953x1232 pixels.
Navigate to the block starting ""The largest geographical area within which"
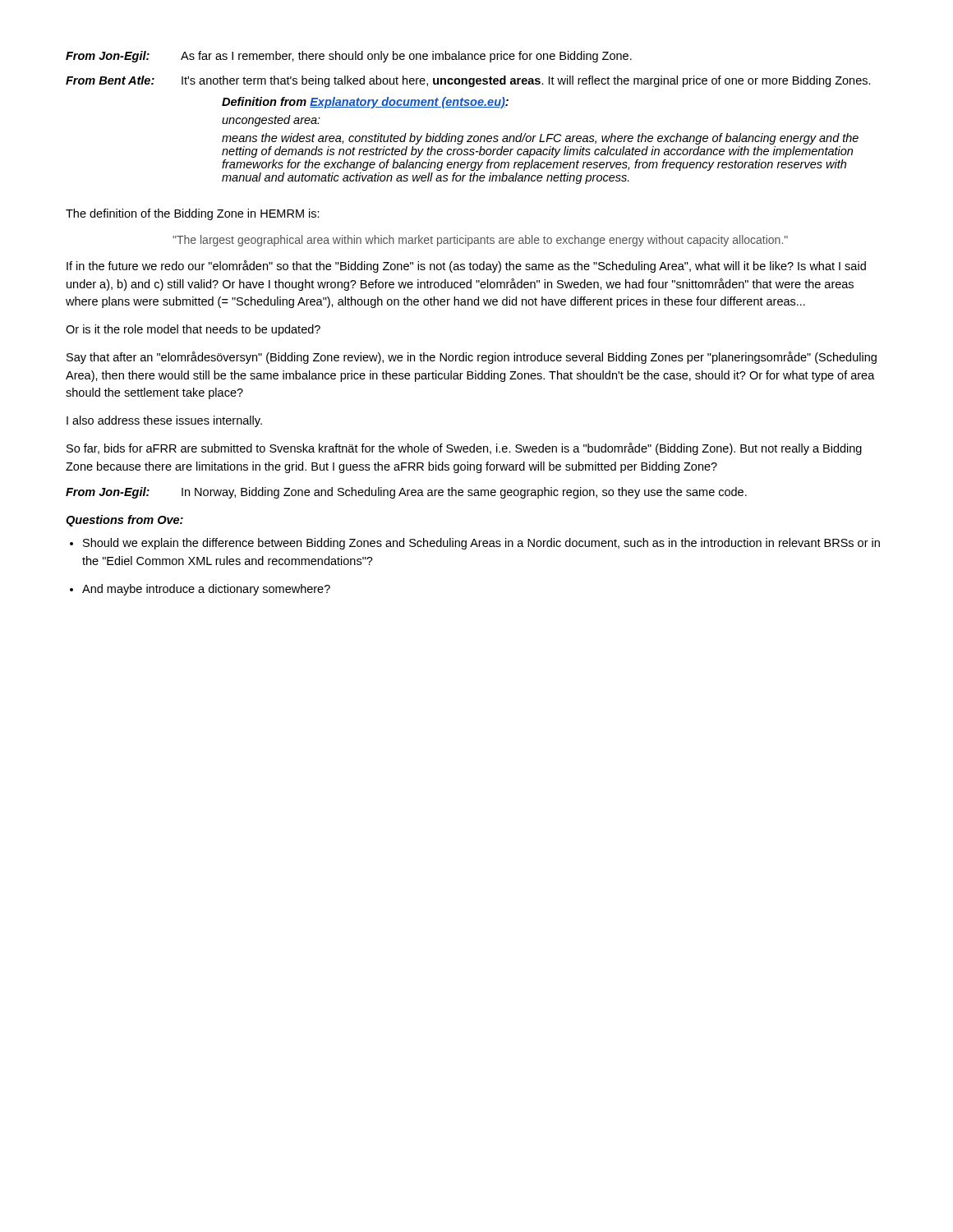(x=480, y=240)
